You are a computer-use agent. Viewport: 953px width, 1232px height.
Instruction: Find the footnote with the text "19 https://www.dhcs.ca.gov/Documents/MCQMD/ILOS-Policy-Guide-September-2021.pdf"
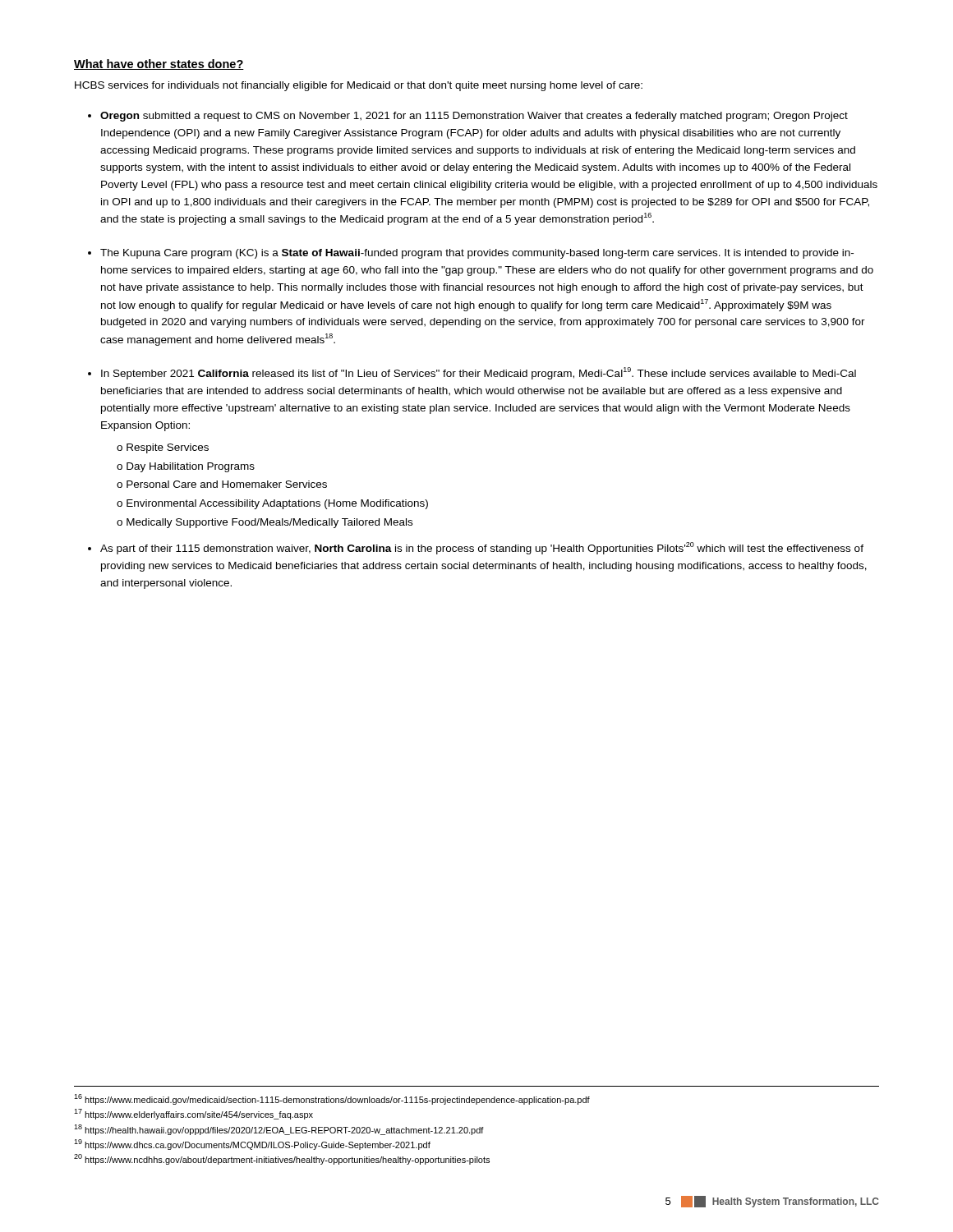(x=252, y=1143)
